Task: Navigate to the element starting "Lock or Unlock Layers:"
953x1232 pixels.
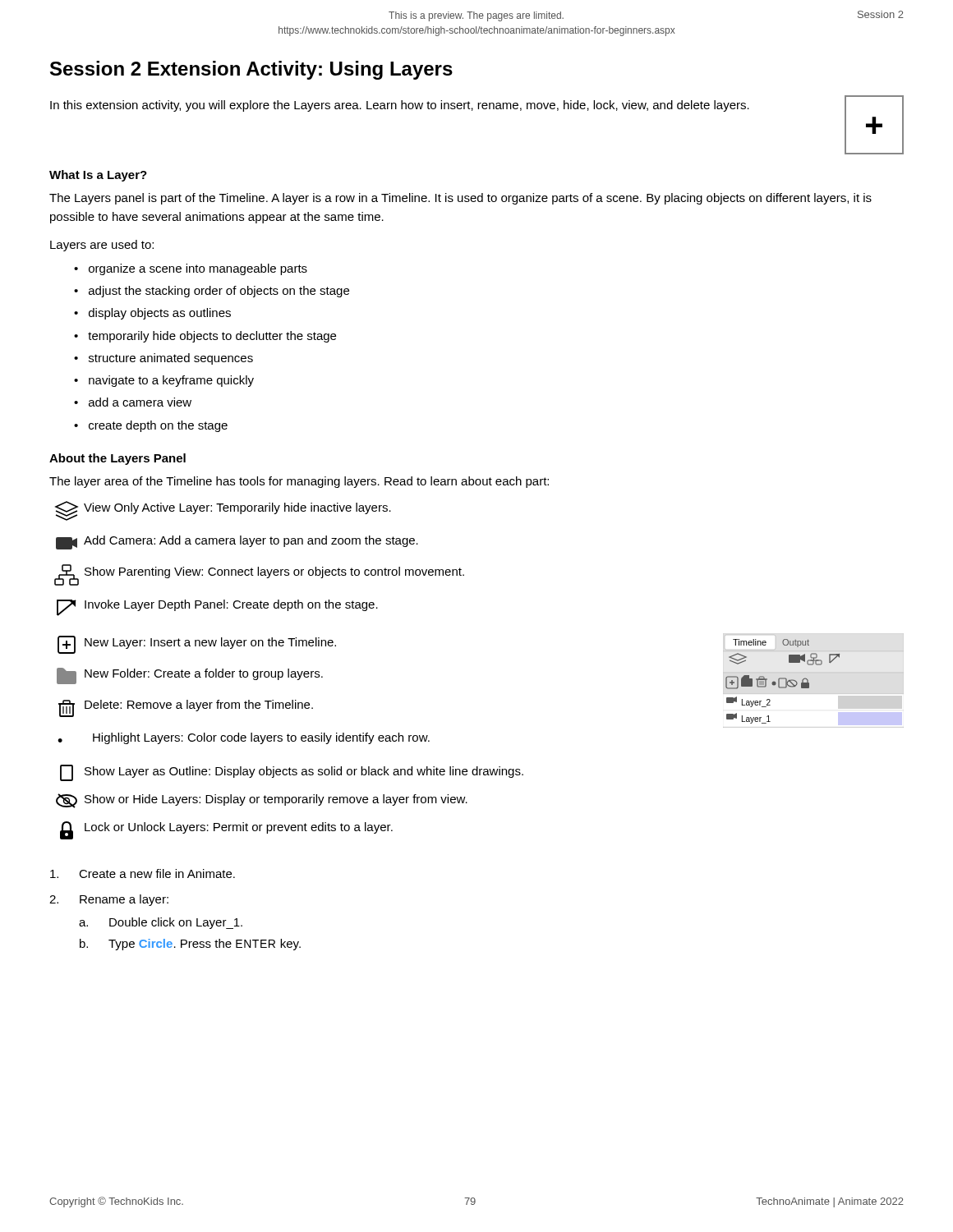Action: point(226,830)
